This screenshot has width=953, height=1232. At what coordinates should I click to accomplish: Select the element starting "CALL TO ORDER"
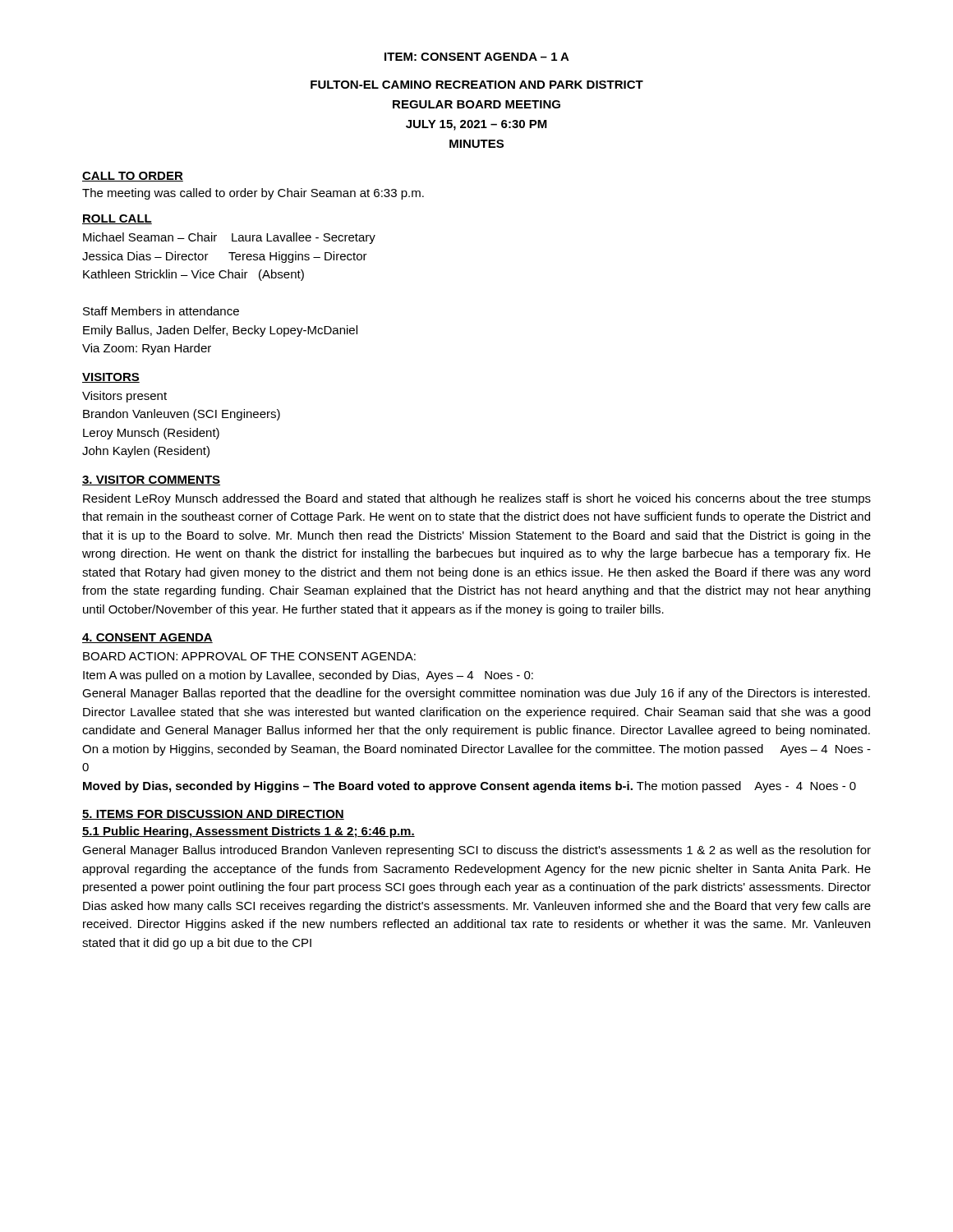[x=133, y=175]
